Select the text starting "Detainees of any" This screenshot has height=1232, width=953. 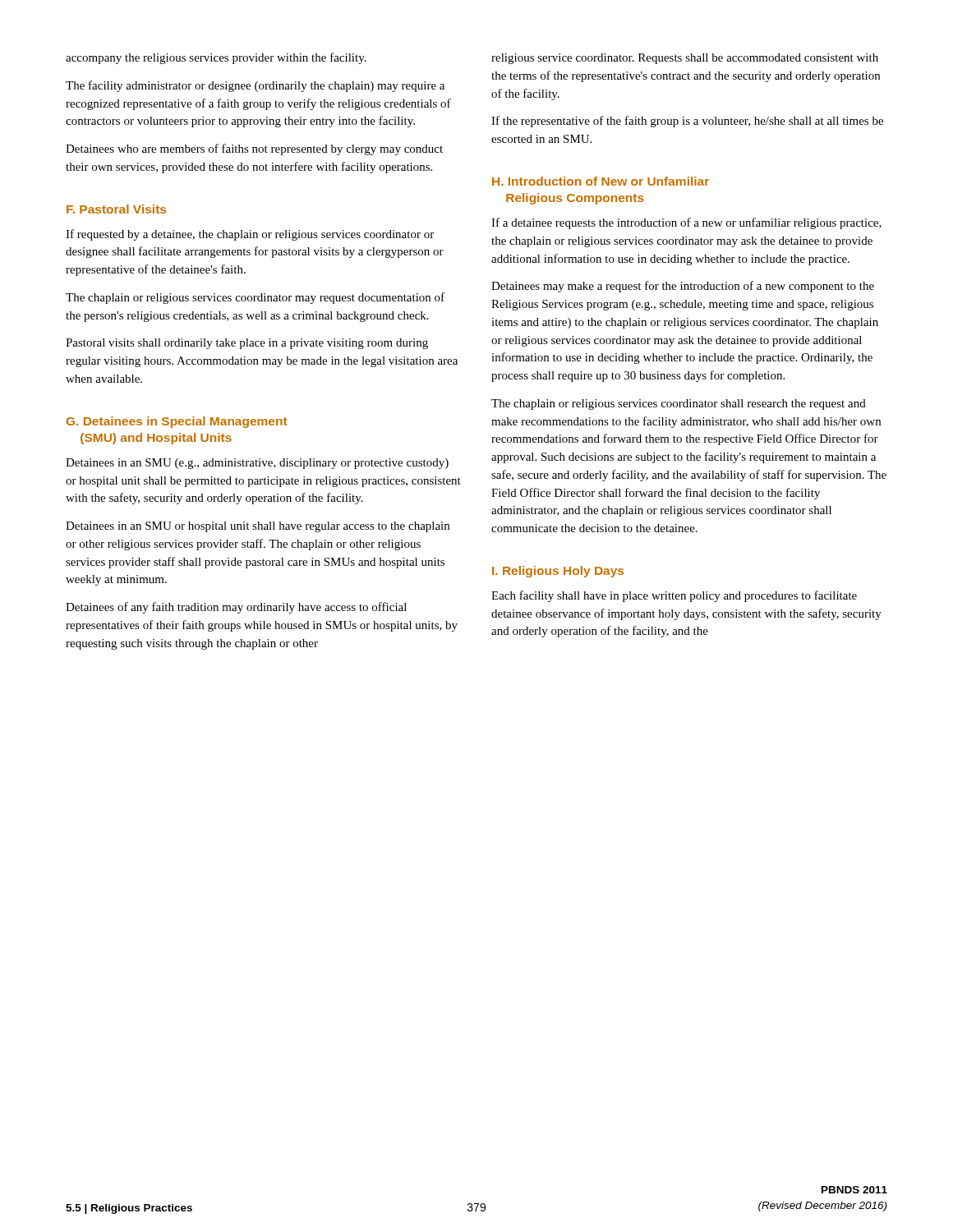click(264, 626)
